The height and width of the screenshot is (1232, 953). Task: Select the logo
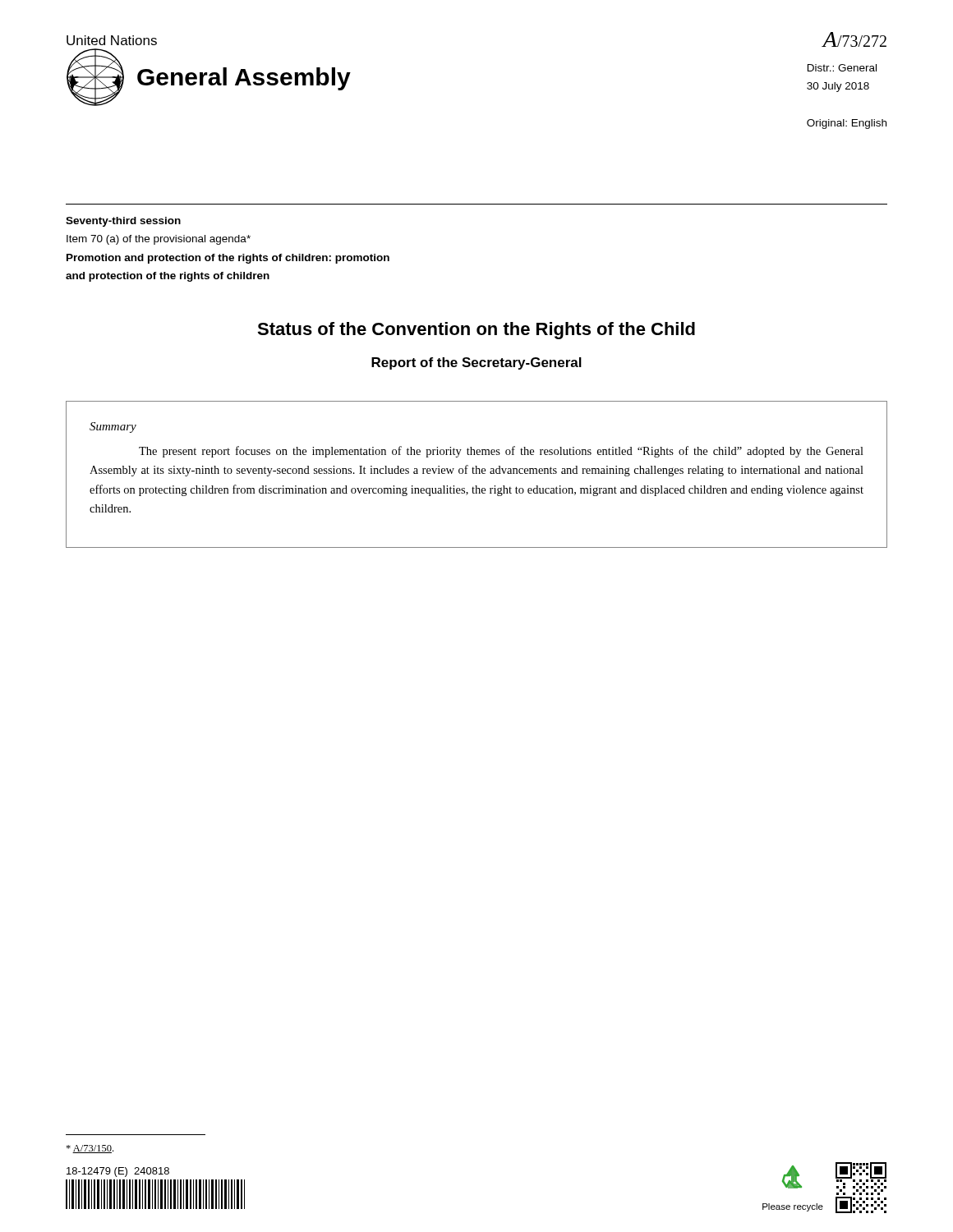point(208,77)
